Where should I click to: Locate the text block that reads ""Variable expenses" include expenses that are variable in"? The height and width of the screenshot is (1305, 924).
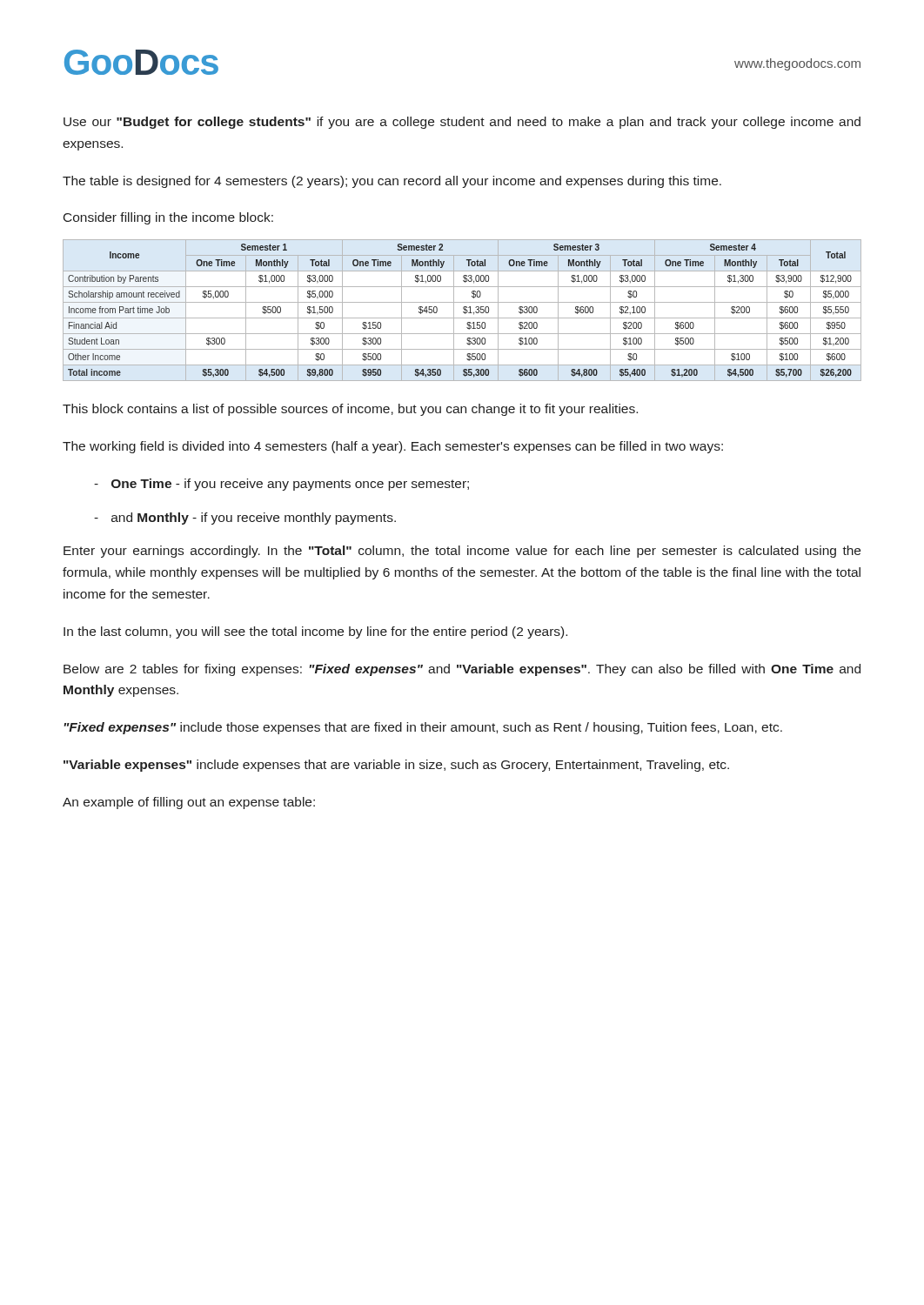396,764
